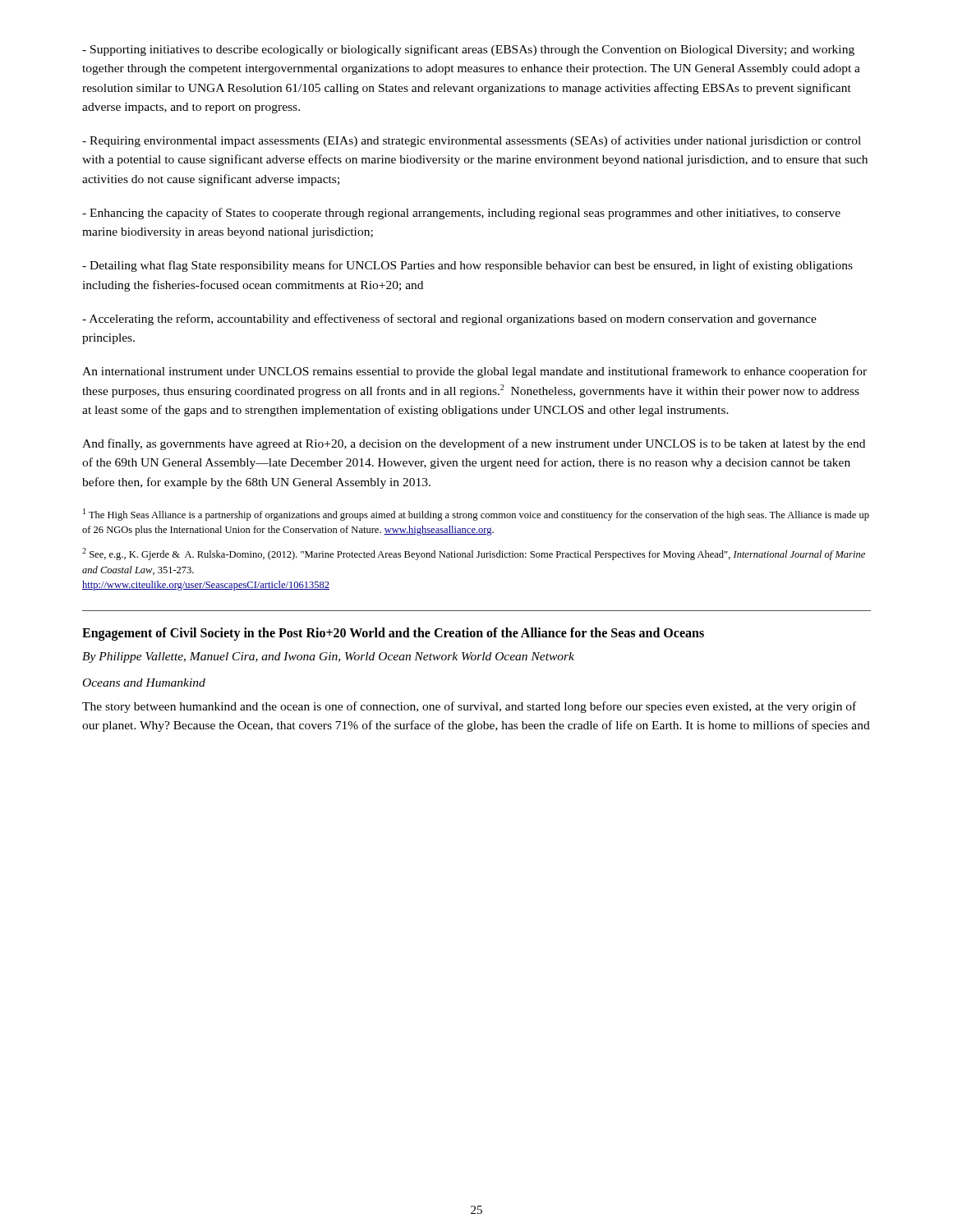Locate the list item that says "Enhancing the capacity"
The image size is (953, 1232).
[x=461, y=222]
